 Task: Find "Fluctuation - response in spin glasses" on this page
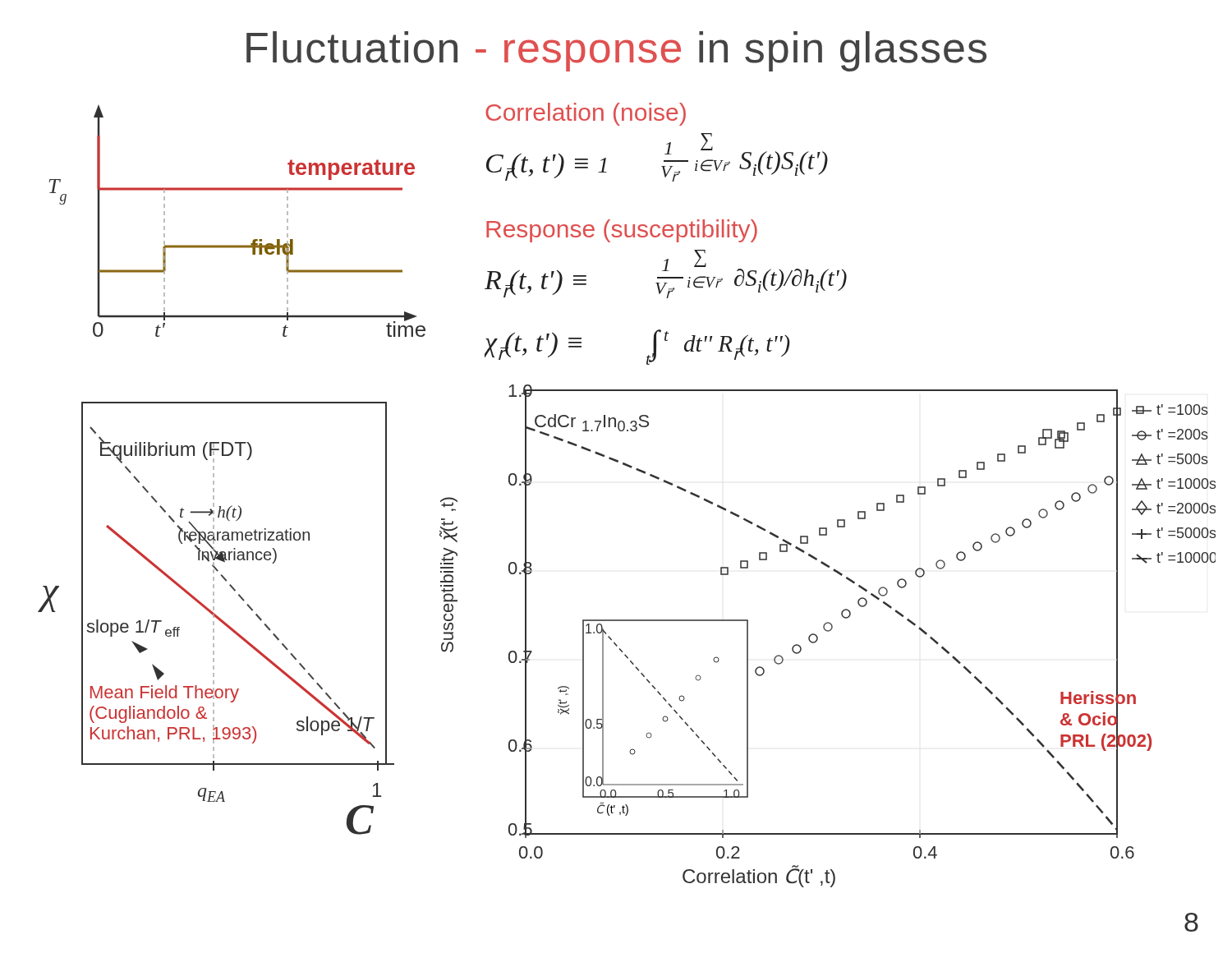[x=616, y=48]
